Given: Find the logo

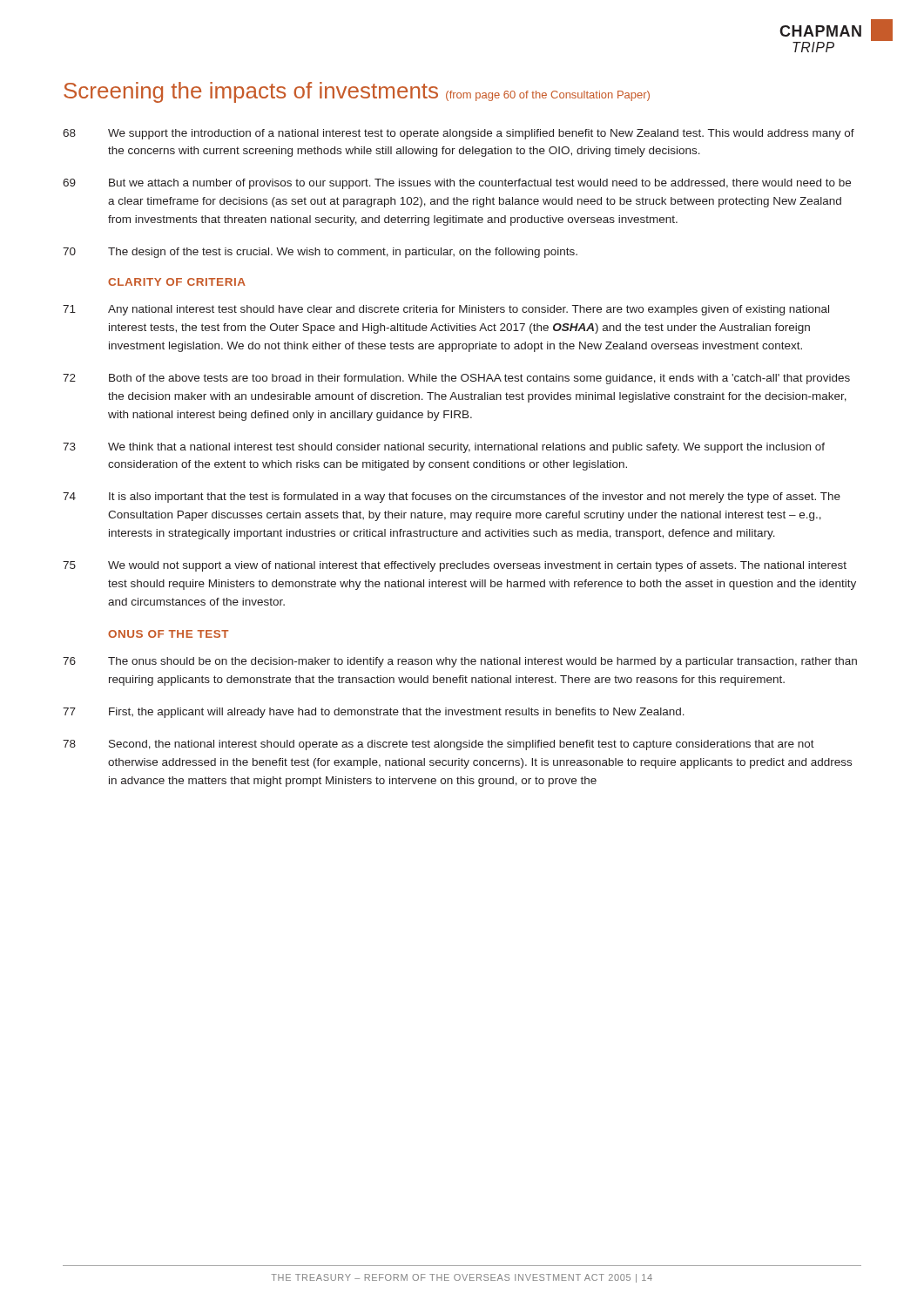Looking at the screenshot, I should (836, 40).
